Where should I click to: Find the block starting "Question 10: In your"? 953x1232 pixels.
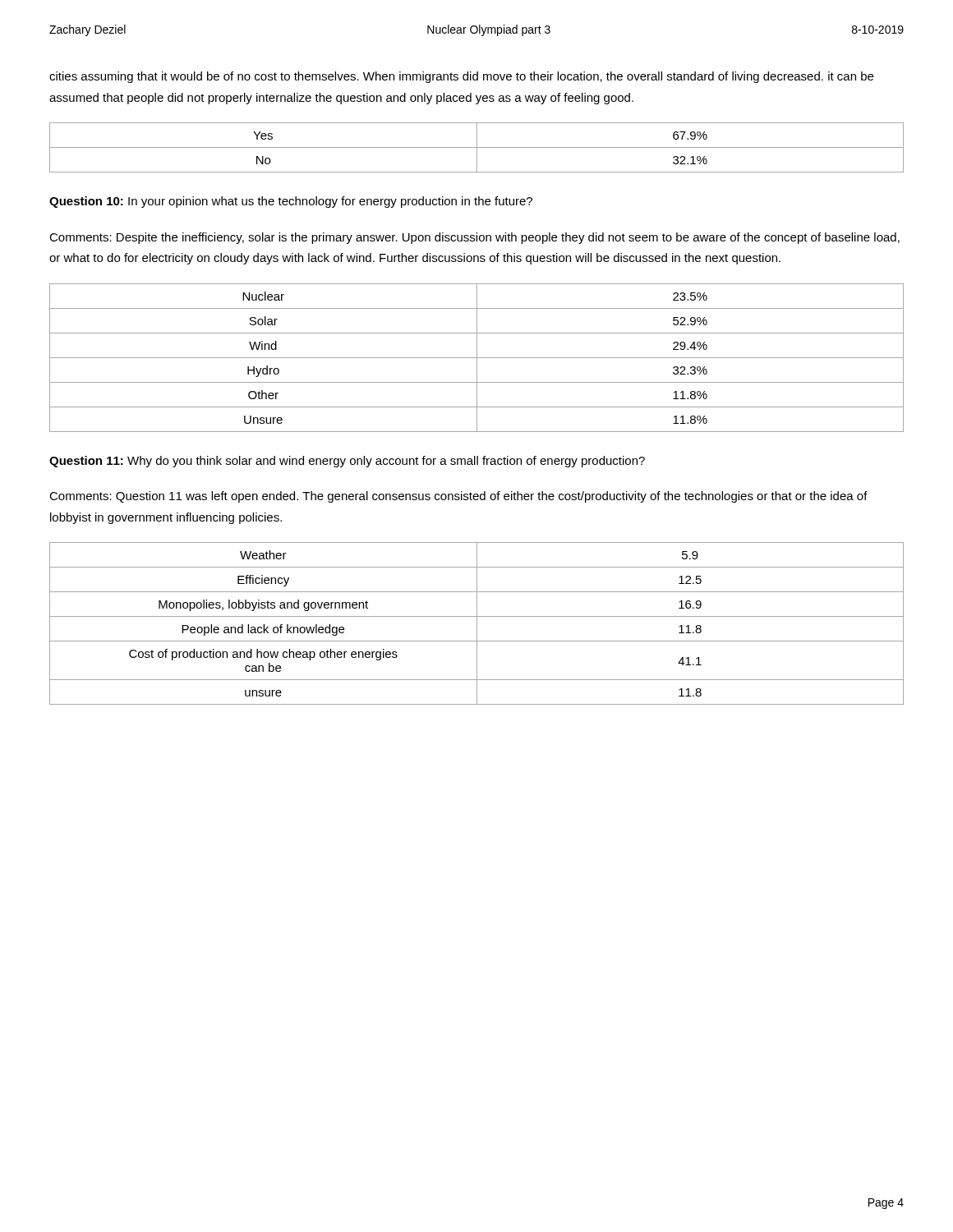(x=291, y=201)
